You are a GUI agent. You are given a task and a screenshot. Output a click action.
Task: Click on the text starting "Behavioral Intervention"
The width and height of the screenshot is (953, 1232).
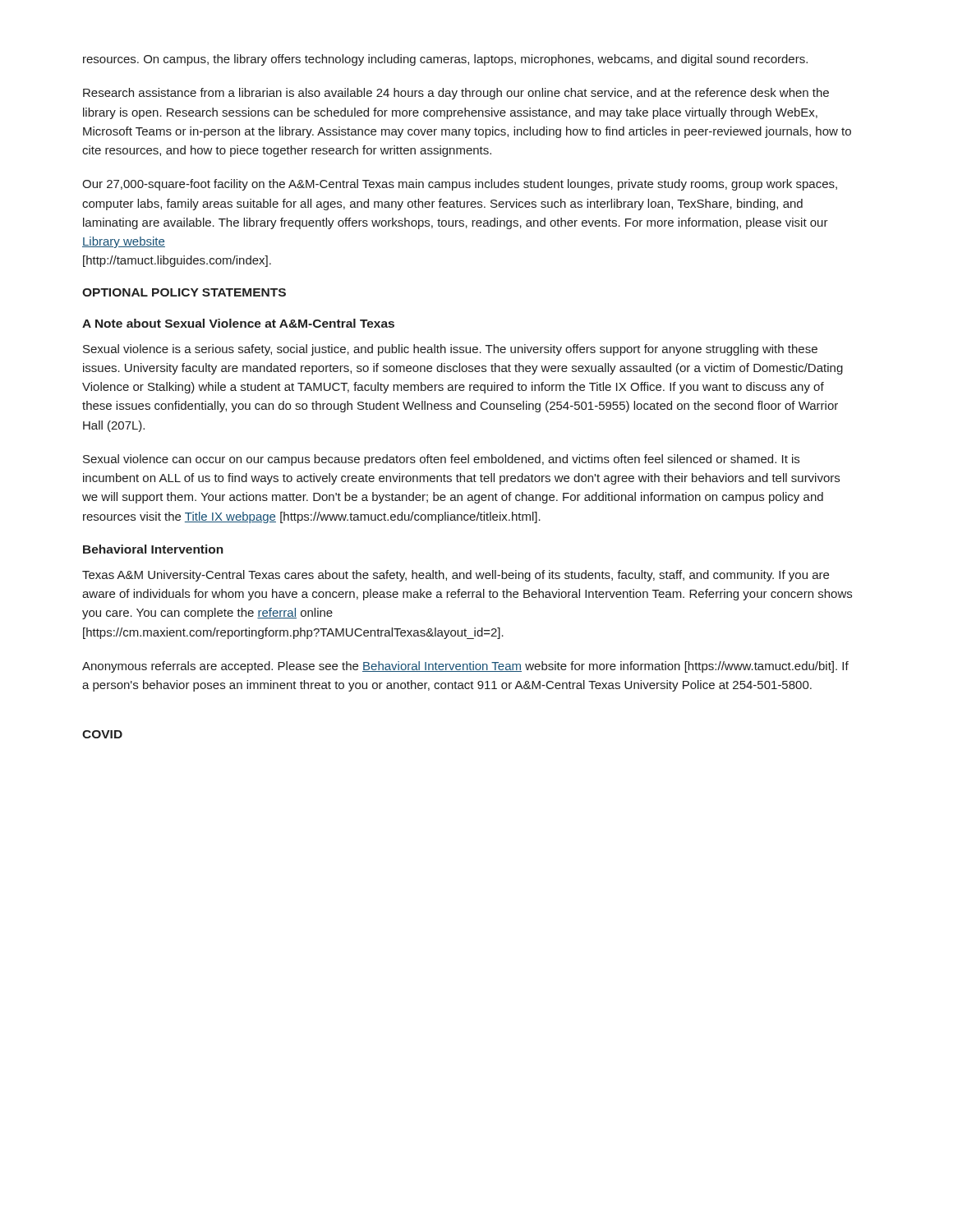[153, 549]
